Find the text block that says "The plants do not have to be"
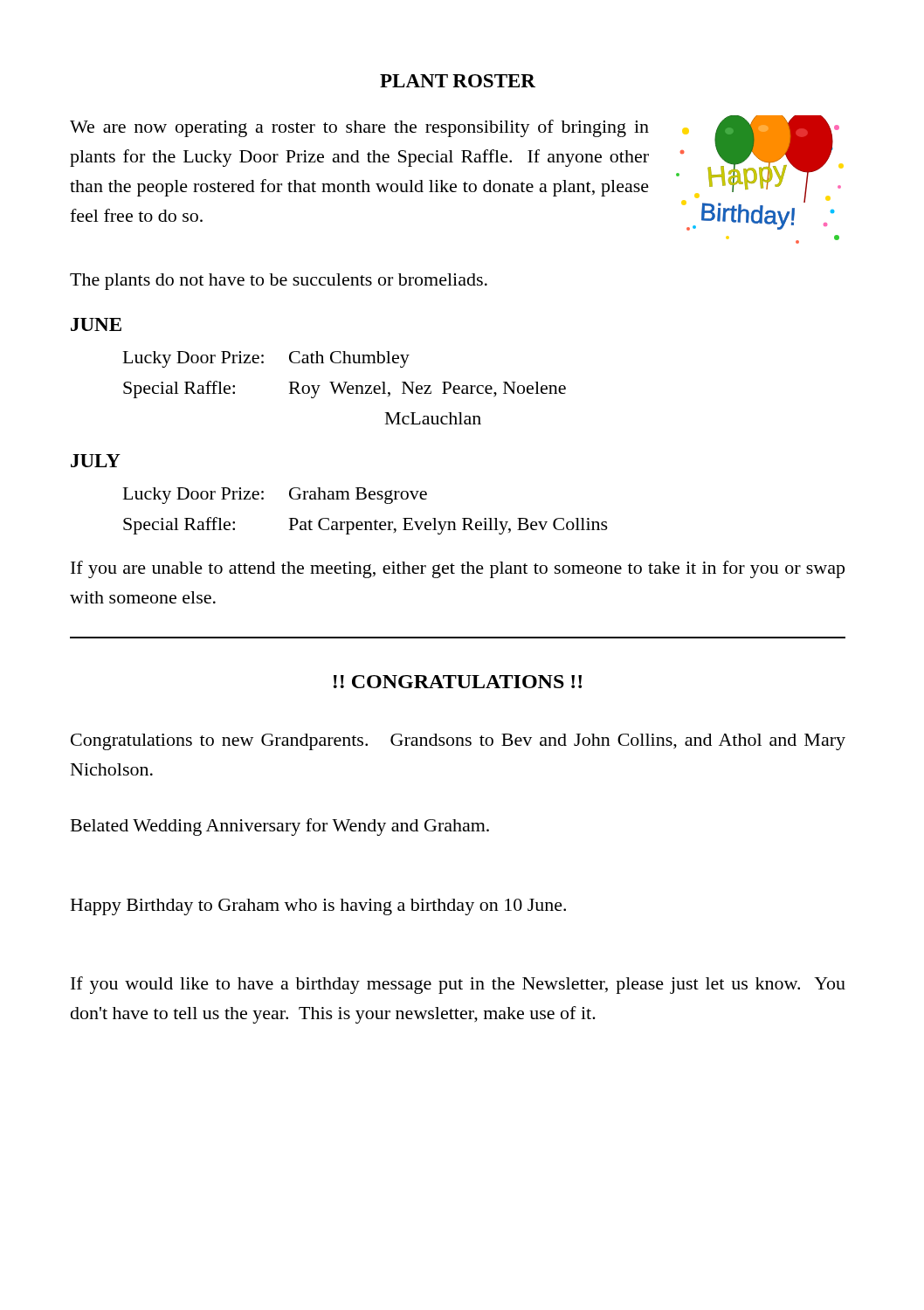The width and height of the screenshot is (924, 1310). point(279,279)
